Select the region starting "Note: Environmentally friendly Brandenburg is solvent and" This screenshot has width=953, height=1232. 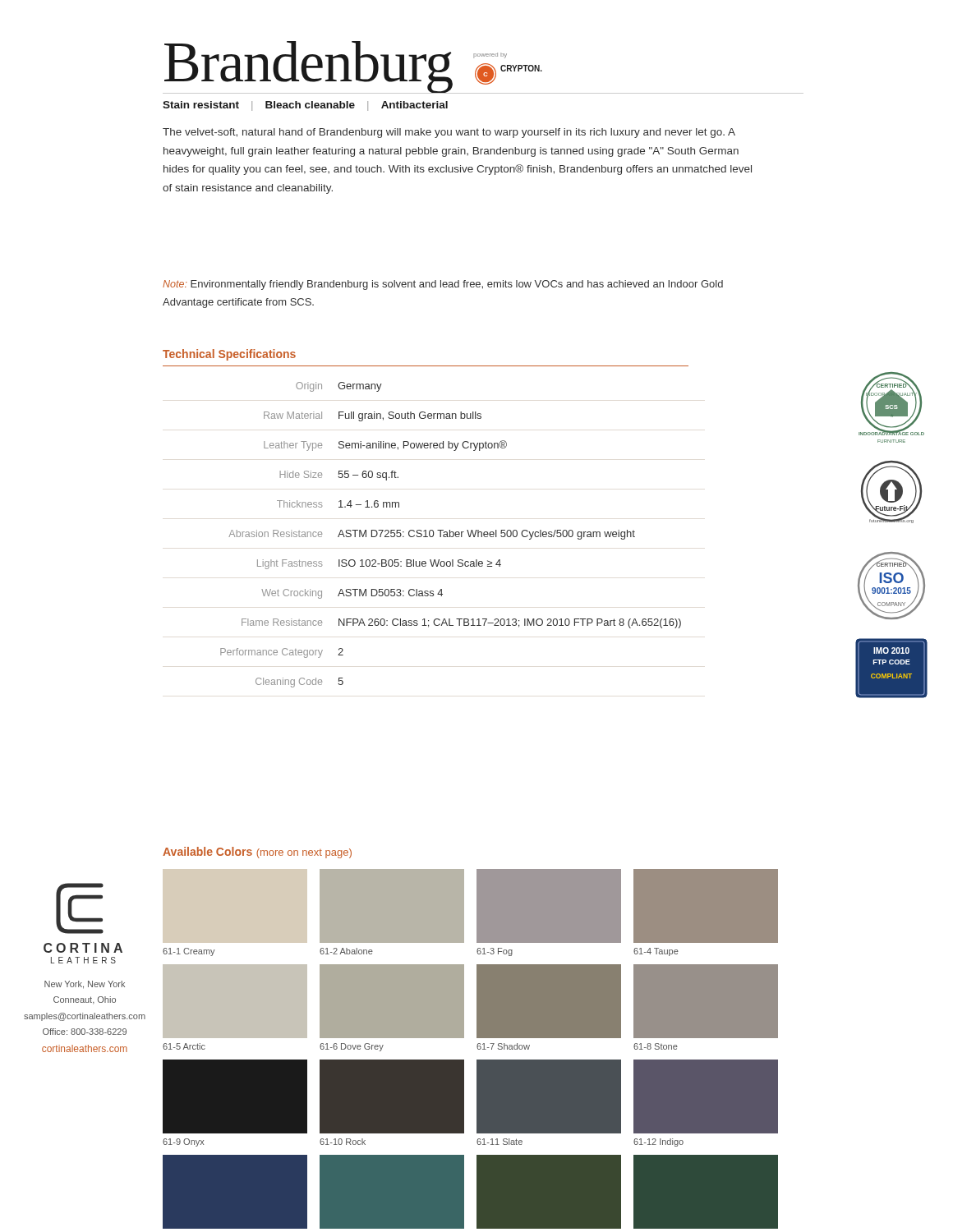443,293
